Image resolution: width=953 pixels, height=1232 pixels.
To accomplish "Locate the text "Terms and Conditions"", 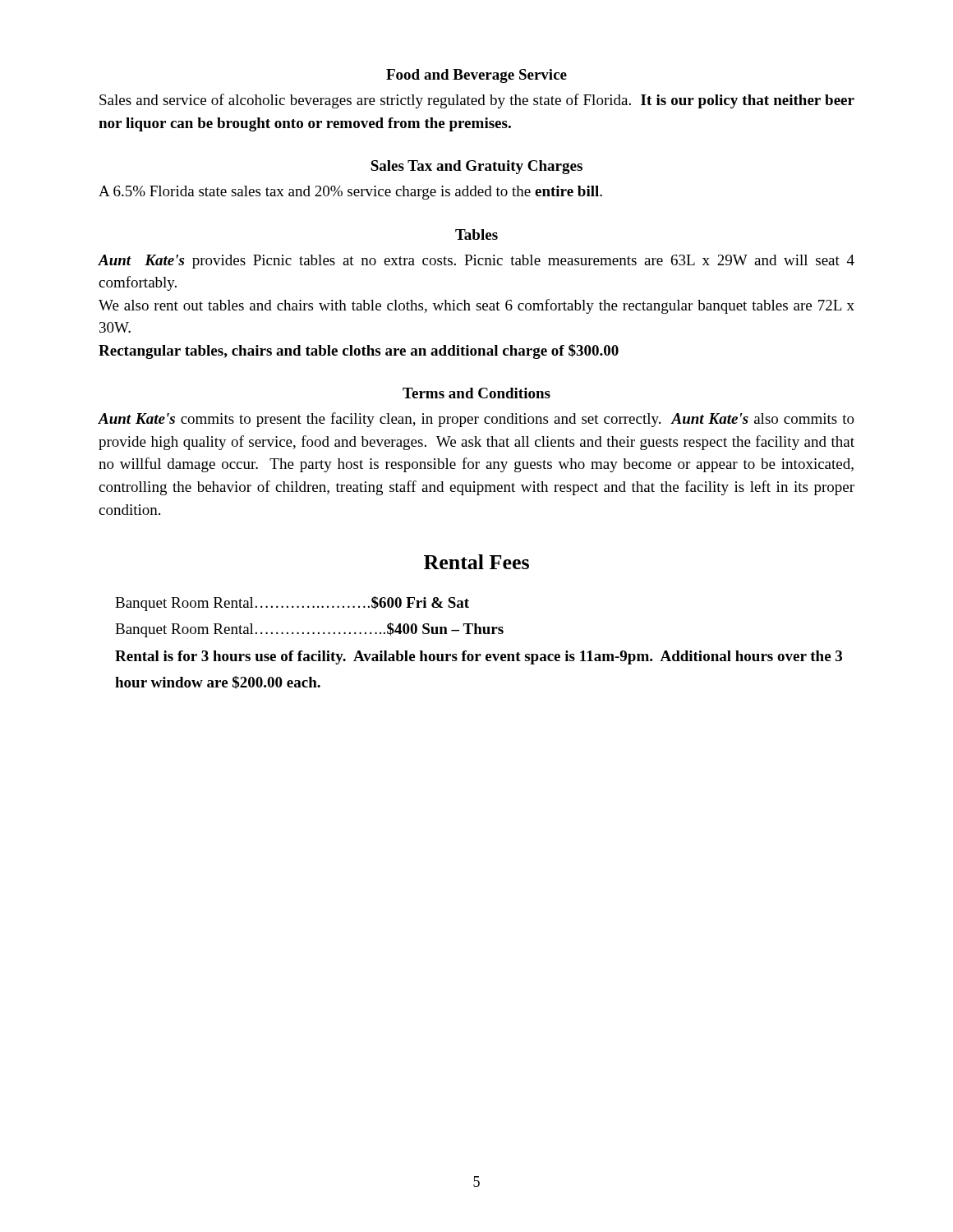I will click(x=476, y=393).
